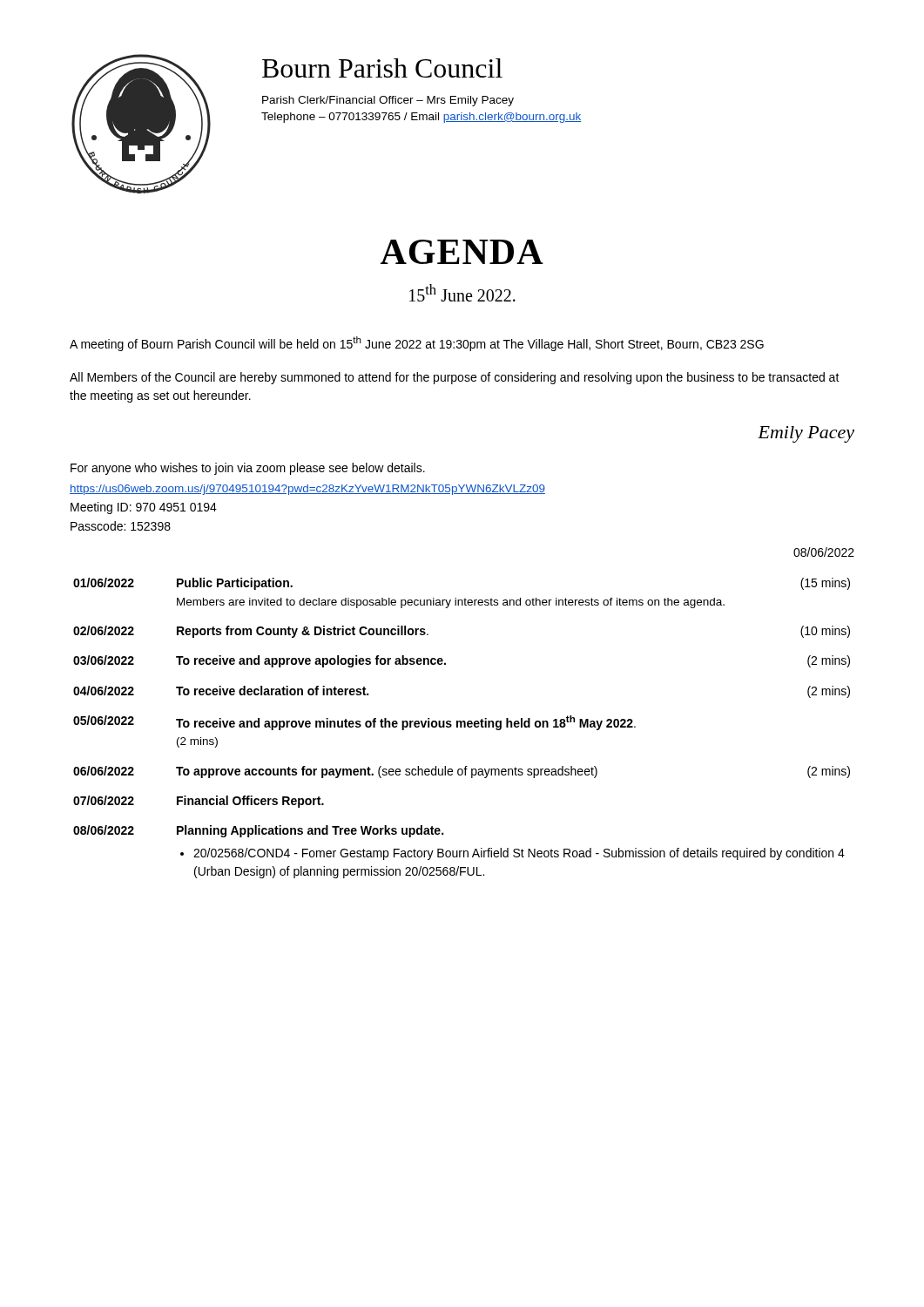
Task: Navigate to the region starting "Planning Applications and Tree Works update."
Action: 513,852
